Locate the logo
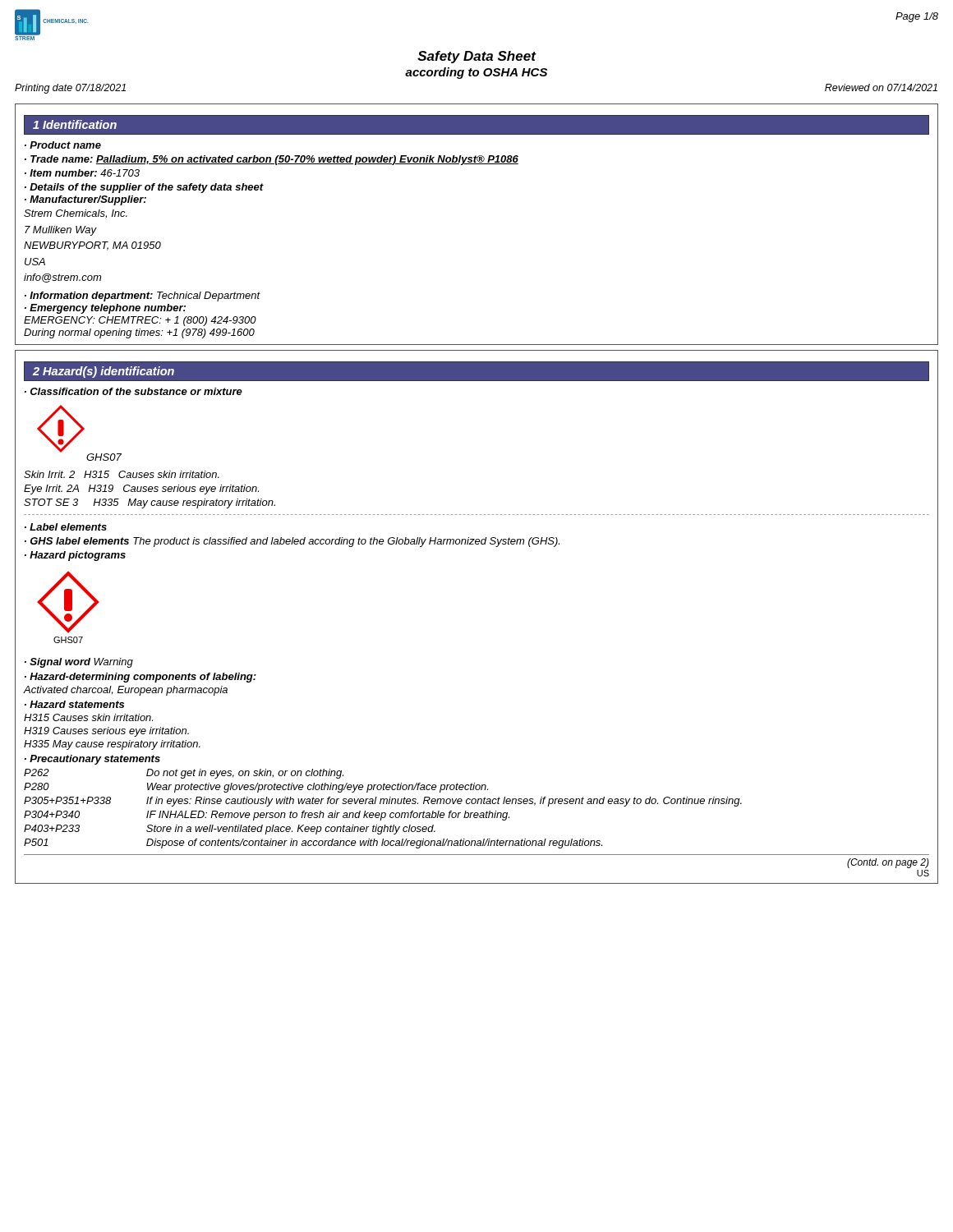The width and height of the screenshot is (953, 1232). [x=52, y=28]
